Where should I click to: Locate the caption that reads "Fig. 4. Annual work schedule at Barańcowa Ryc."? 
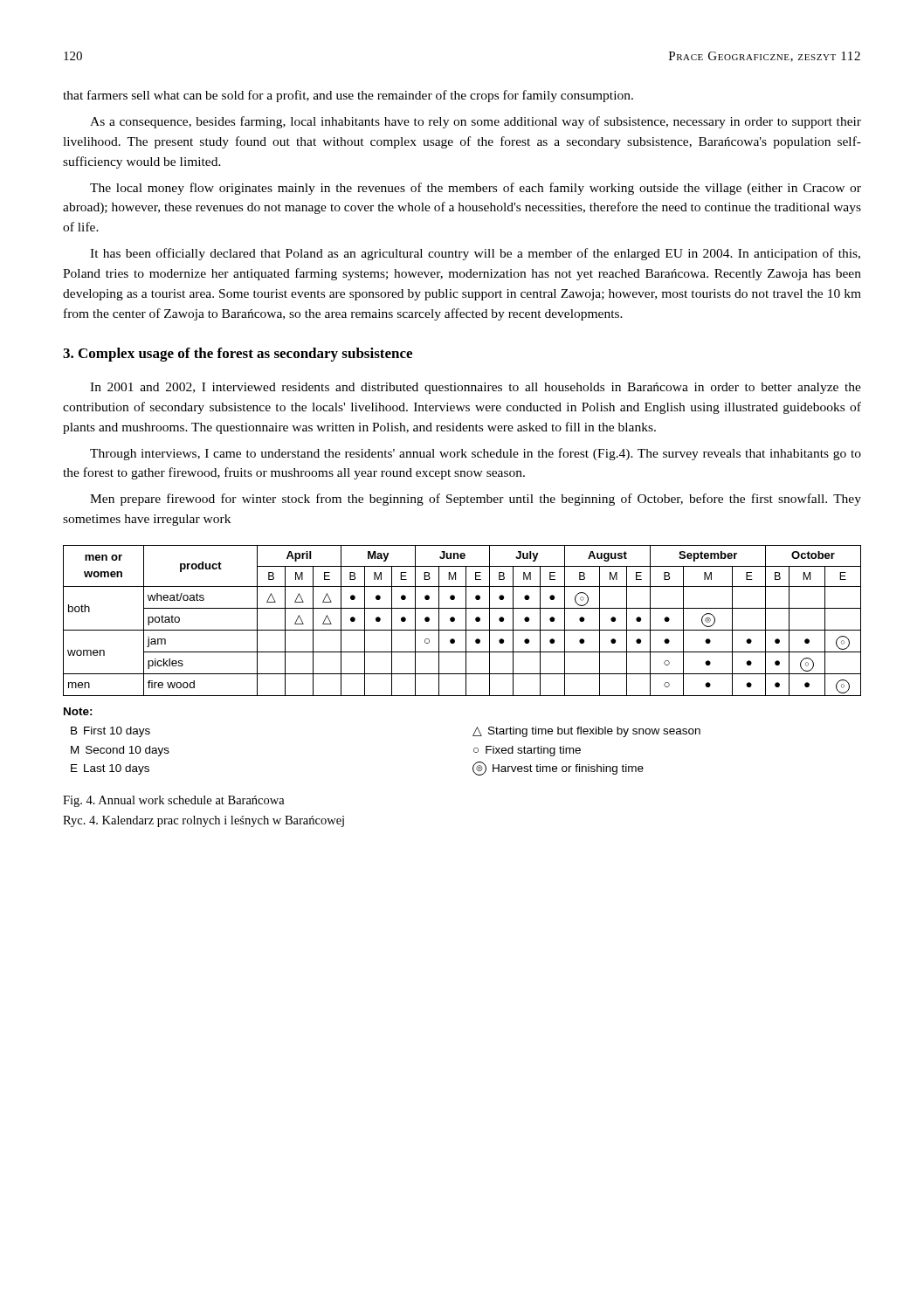[174, 801]
